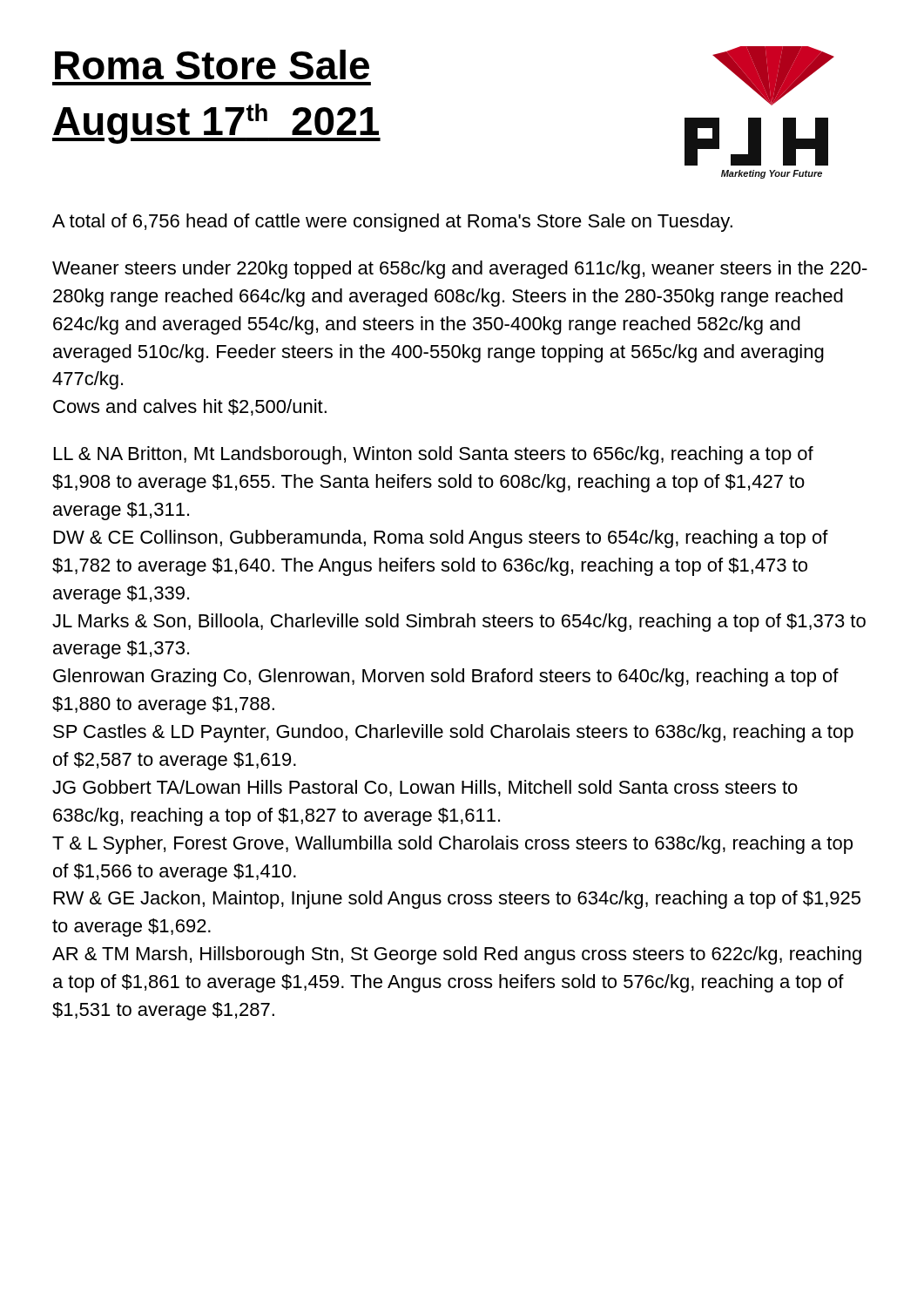Select the logo
This screenshot has height=1307, width=924.
point(772,114)
